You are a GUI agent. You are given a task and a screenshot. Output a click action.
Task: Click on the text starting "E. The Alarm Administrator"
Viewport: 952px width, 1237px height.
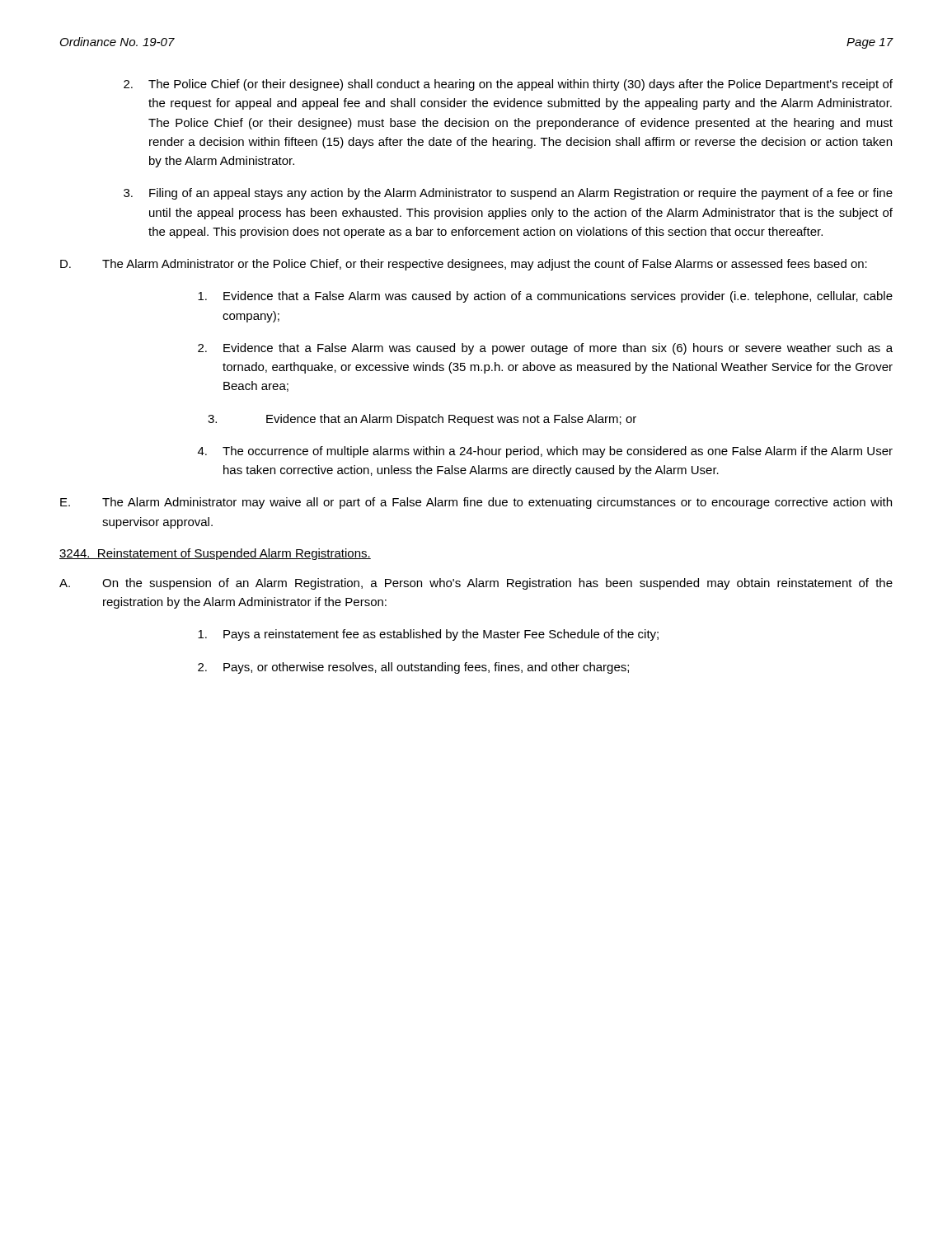[x=476, y=512]
